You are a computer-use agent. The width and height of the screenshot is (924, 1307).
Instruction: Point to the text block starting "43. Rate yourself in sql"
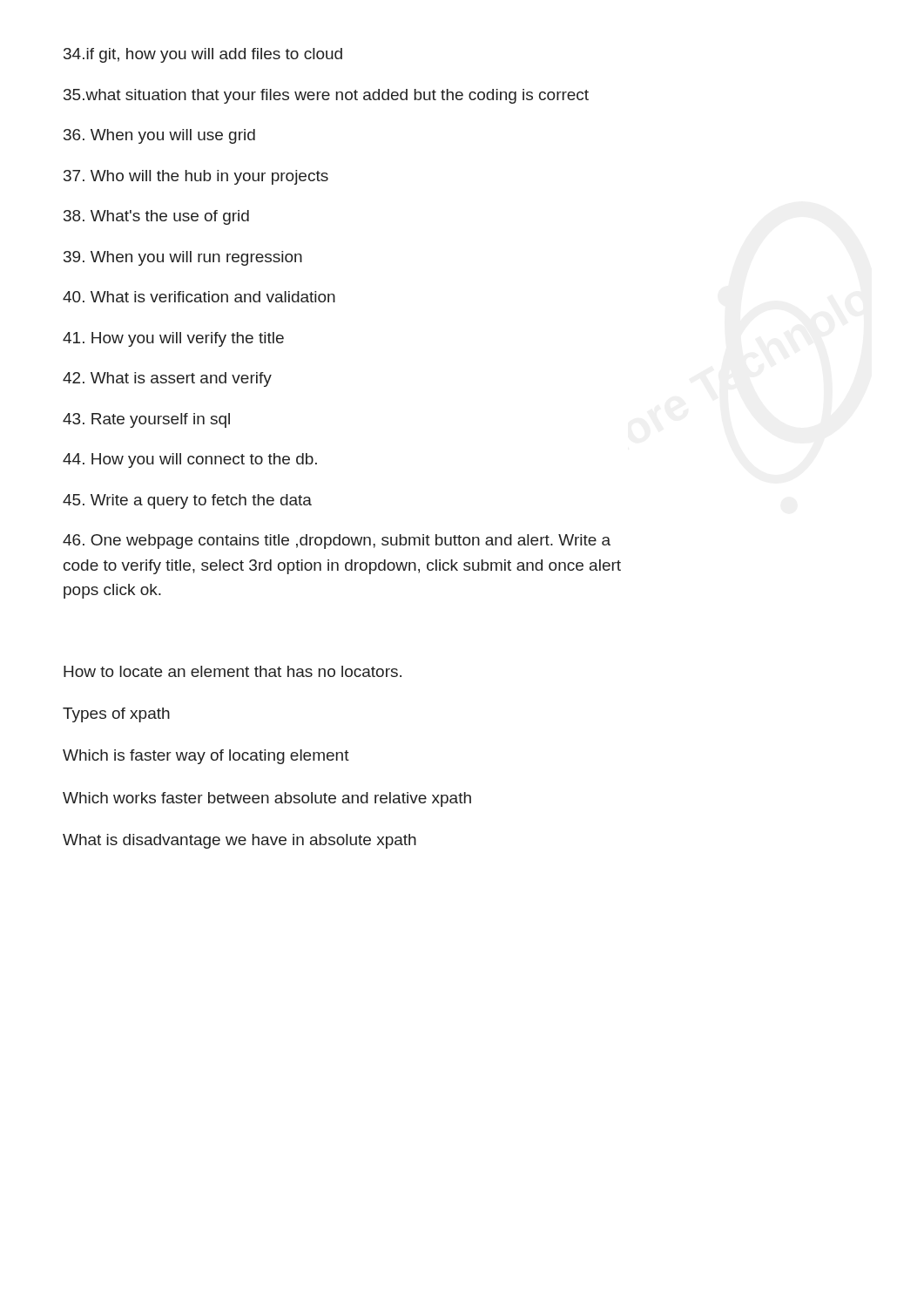pyautogui.click(x=147, y=418)
